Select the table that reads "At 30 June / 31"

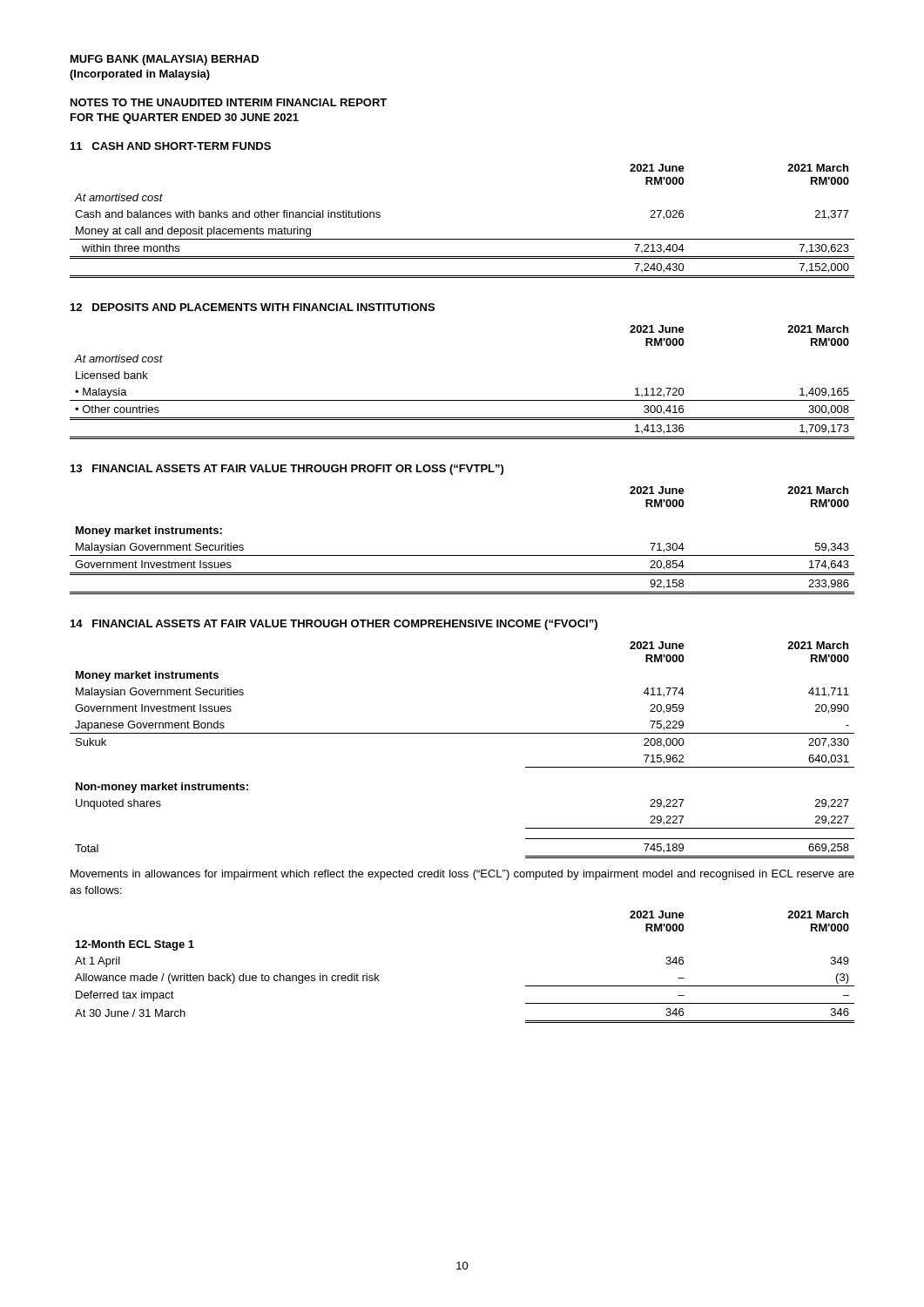pos(462,964)
